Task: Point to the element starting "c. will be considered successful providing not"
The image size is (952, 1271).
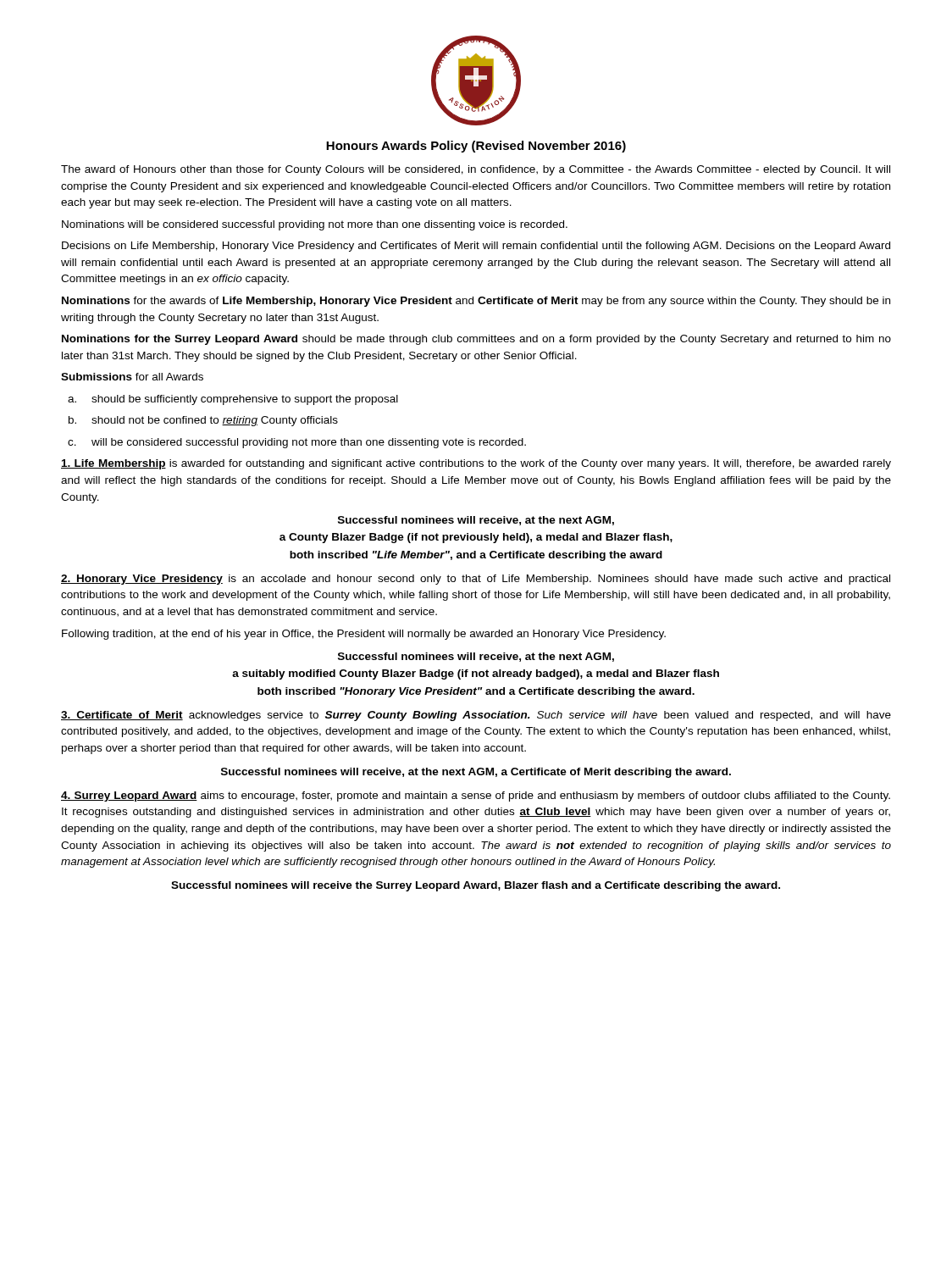Action: click(x=476, y=442)
